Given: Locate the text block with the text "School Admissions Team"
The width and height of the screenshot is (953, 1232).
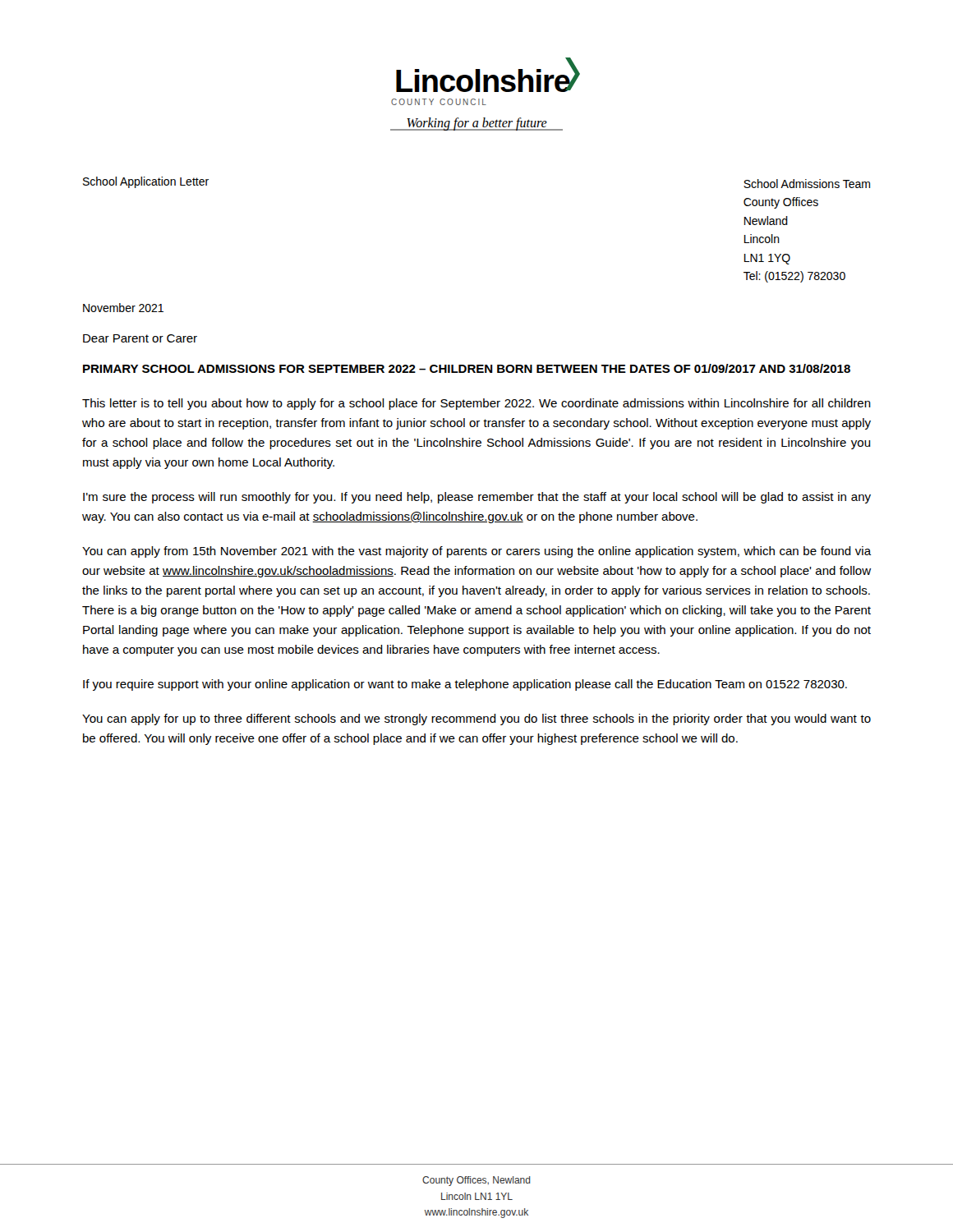Looking at the screenshot, I should tap(807, 184).
